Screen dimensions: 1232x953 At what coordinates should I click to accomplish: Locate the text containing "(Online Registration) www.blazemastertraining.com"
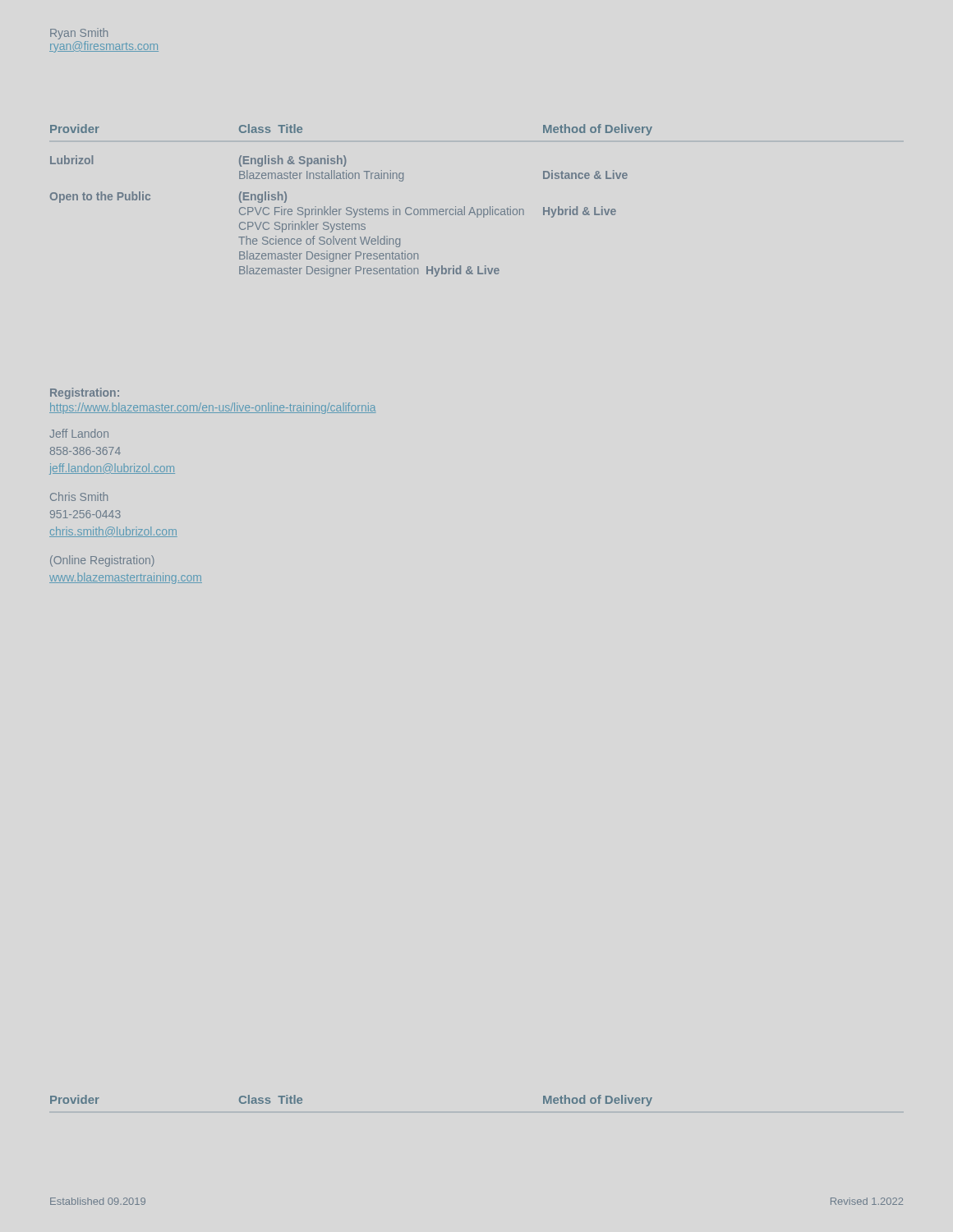102,561
